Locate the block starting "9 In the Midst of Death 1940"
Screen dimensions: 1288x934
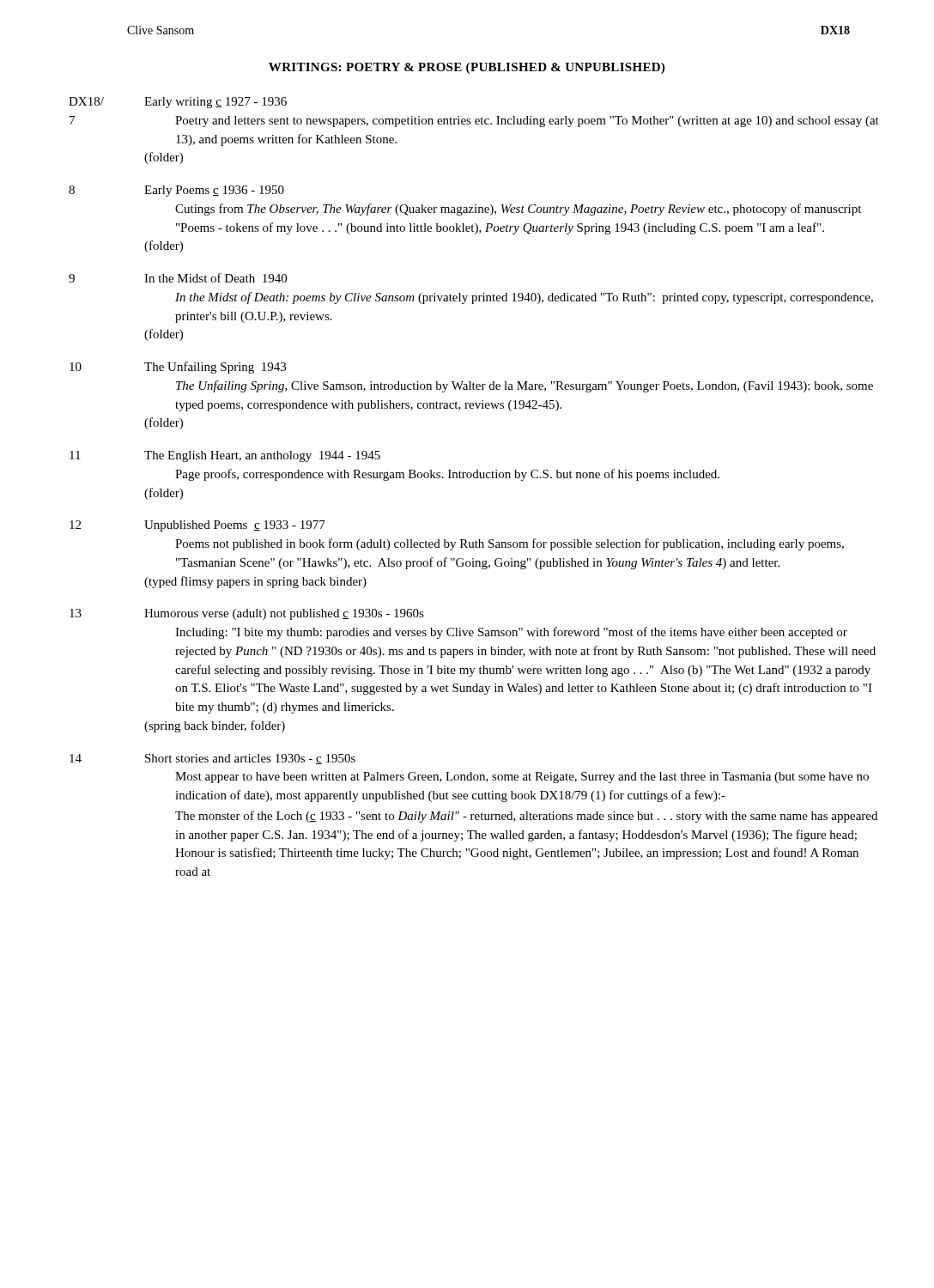click(476, 307)
